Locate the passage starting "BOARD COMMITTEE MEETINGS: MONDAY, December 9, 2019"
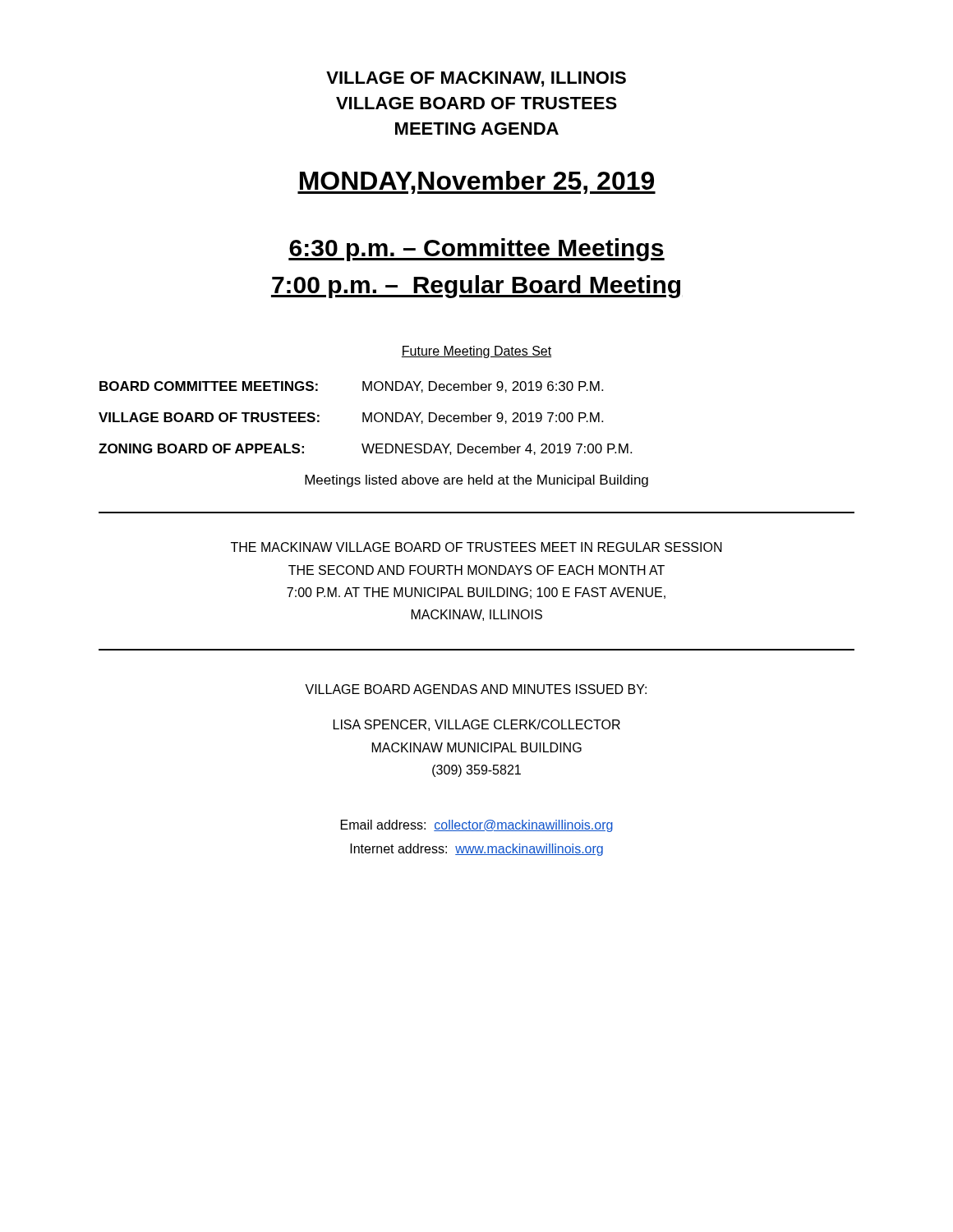953x1232 pixels. click(x=352, y=387)
